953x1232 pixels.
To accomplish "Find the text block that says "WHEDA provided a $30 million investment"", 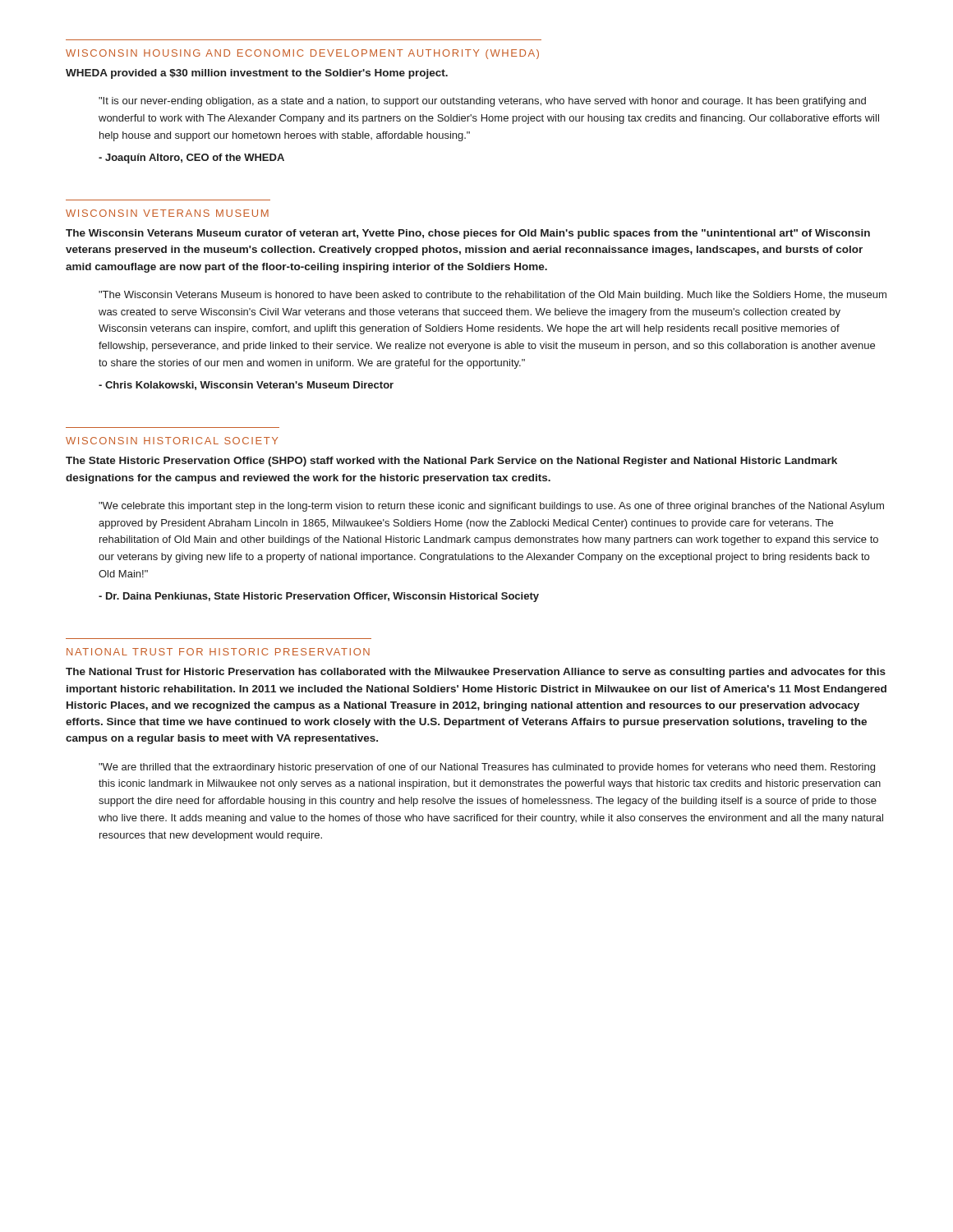I will (x=257, y=73).
